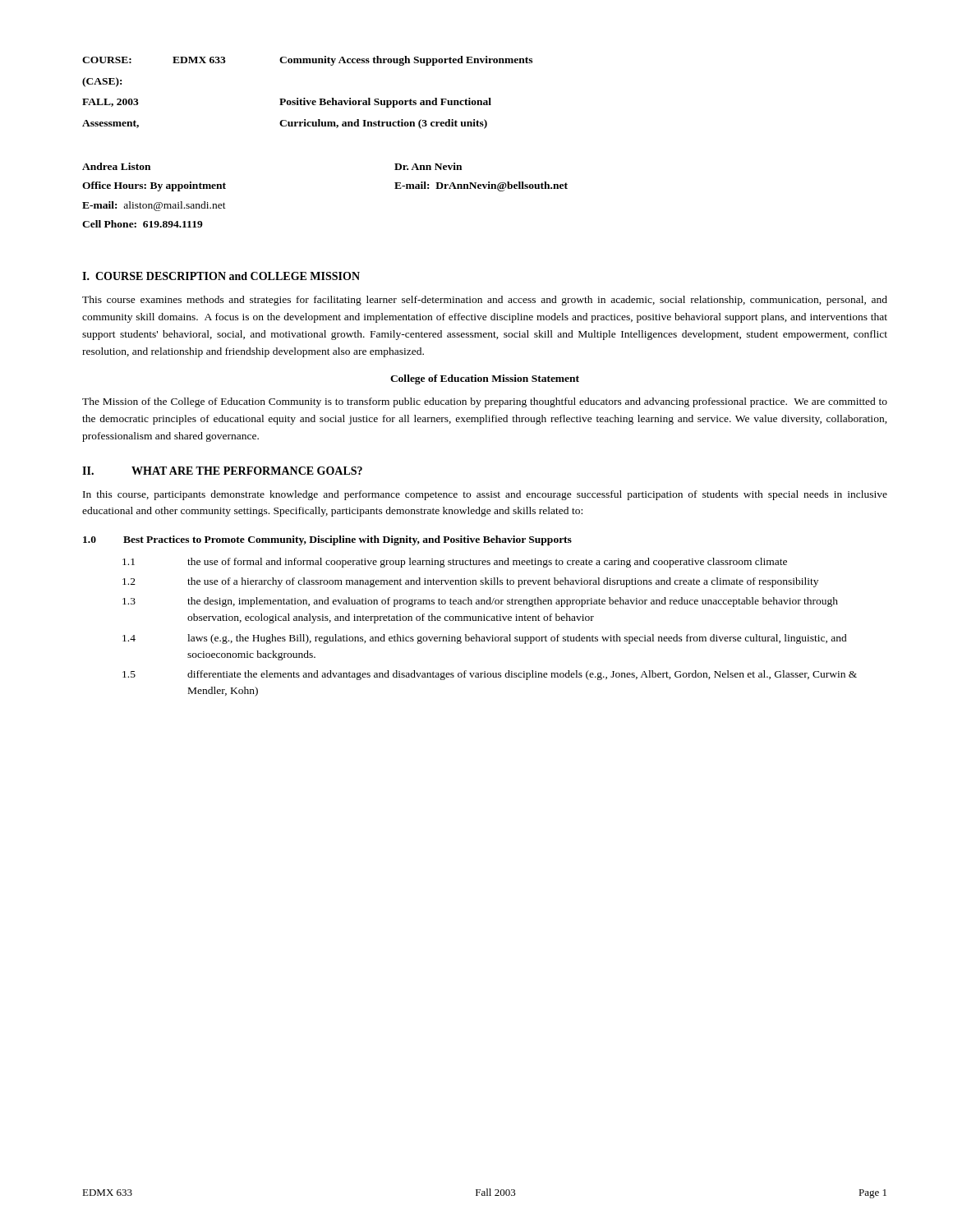Navigate to the text block starting "I. COURSE DESCRIPTION and COLLEGE MISSION"
The width and height of the screenshot is (953, 1232).
click(221, 276)
